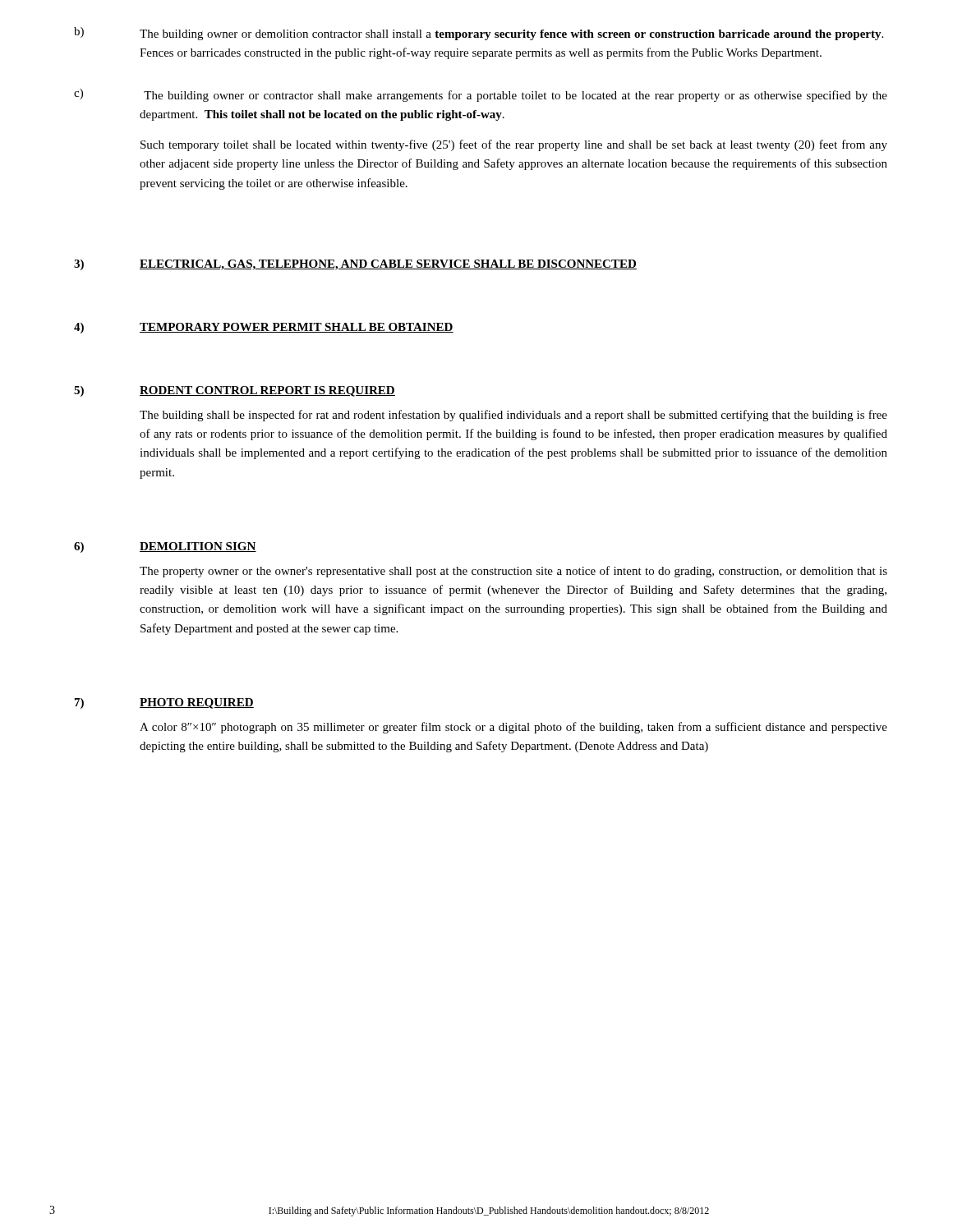Find the passage starting "4) TEMPORARY POWER PERMIT SHALL BE OBTAINED"
Image resolution: width=953 pixels, height=1232 pixels.
pyautogui.click(x=263, y=327)
